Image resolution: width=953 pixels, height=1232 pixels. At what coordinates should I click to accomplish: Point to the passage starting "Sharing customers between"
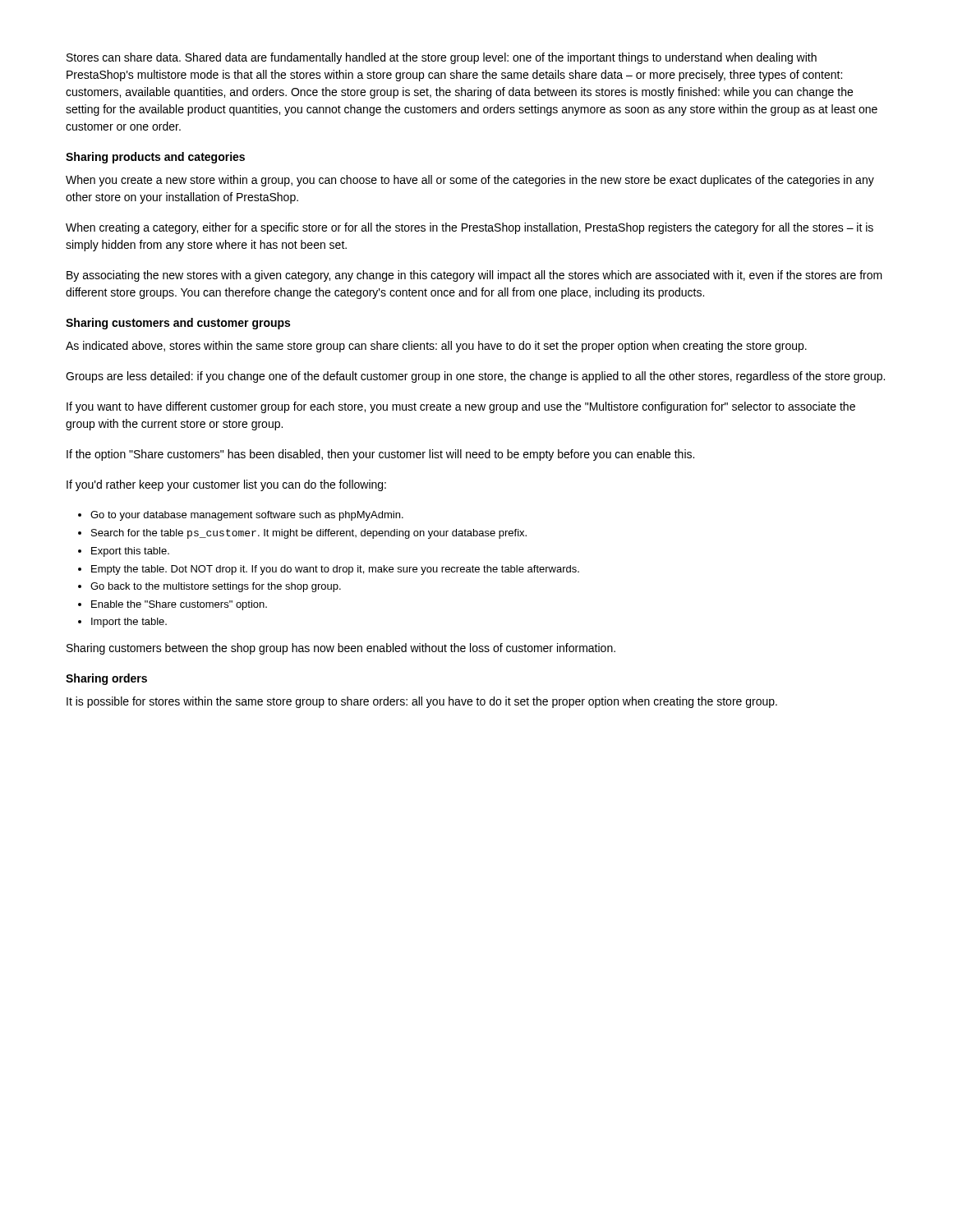pos(341,648)
